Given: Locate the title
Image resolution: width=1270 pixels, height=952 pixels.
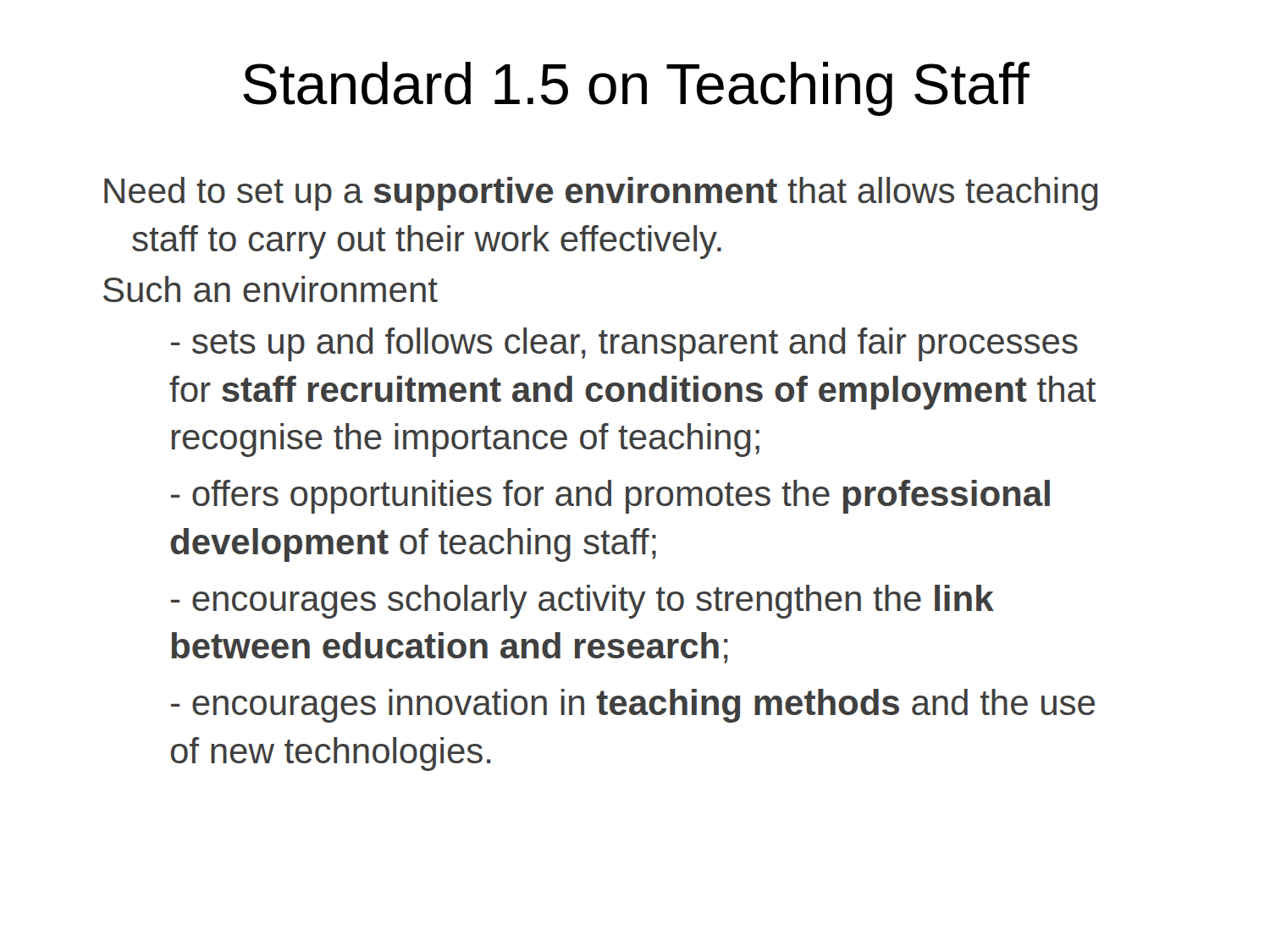Looking at the screenshot, I should coord(635,84).
